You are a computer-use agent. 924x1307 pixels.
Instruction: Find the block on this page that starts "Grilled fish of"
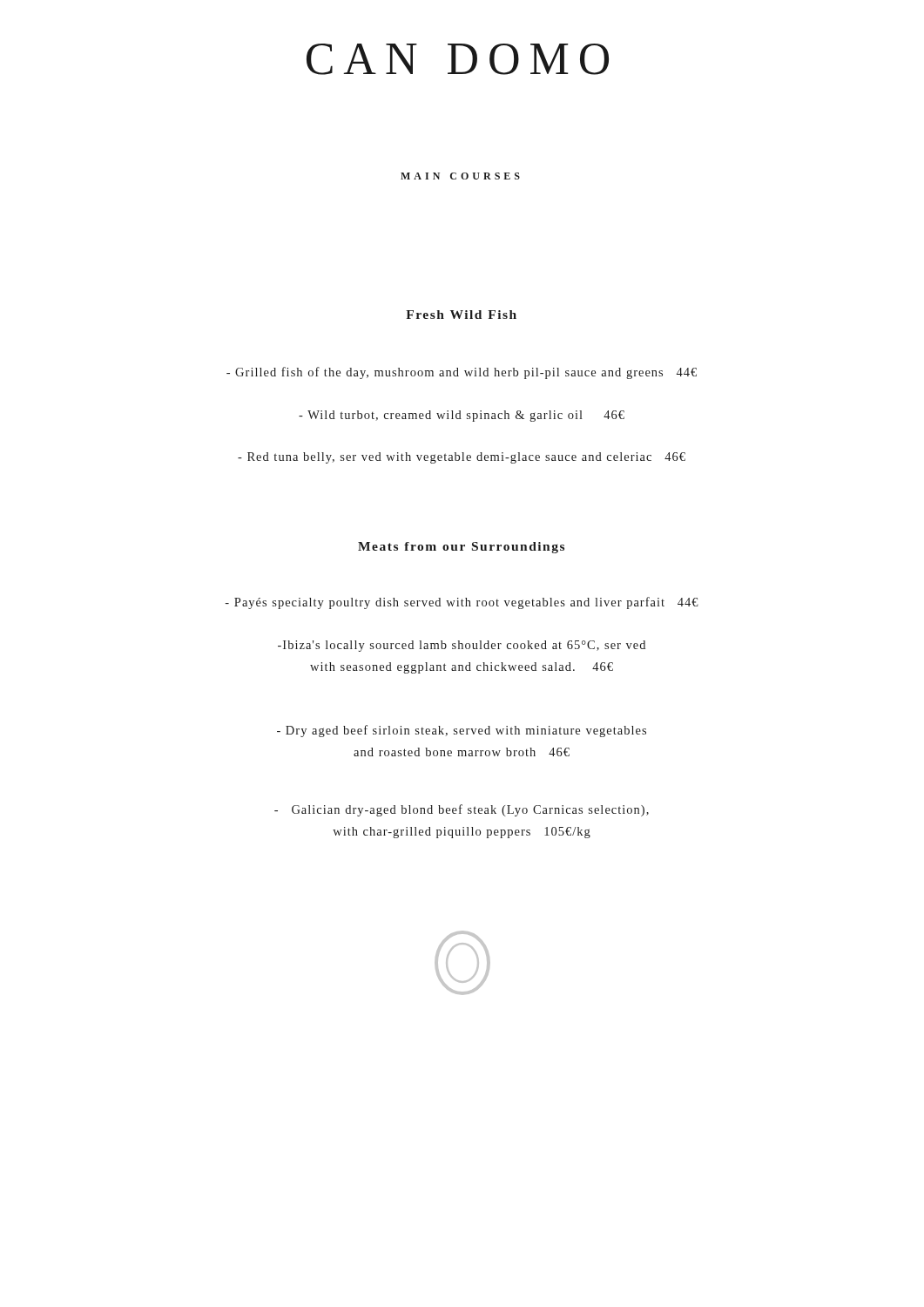[x=462, y=372]
